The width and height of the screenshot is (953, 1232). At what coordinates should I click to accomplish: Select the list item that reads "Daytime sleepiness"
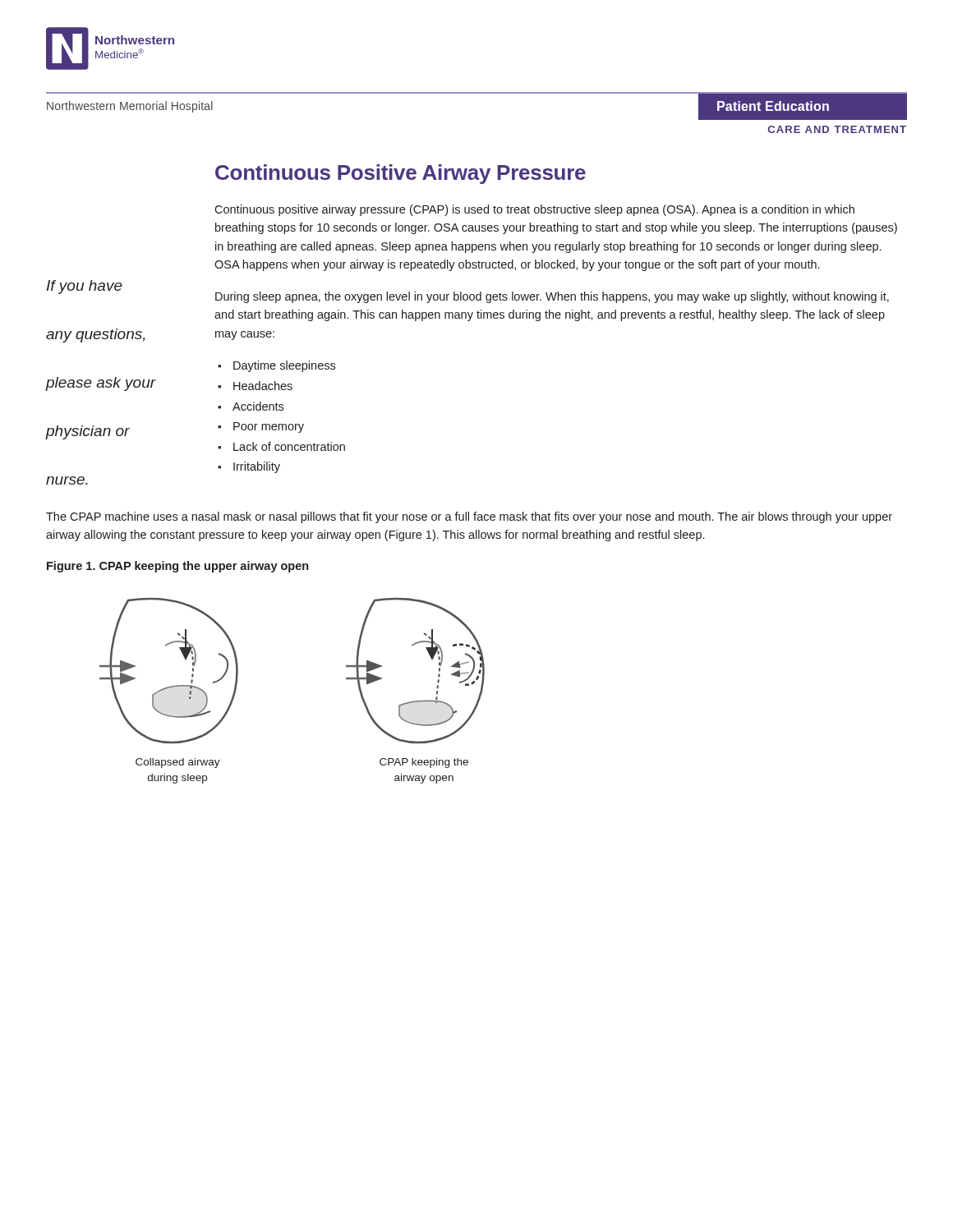284,366
